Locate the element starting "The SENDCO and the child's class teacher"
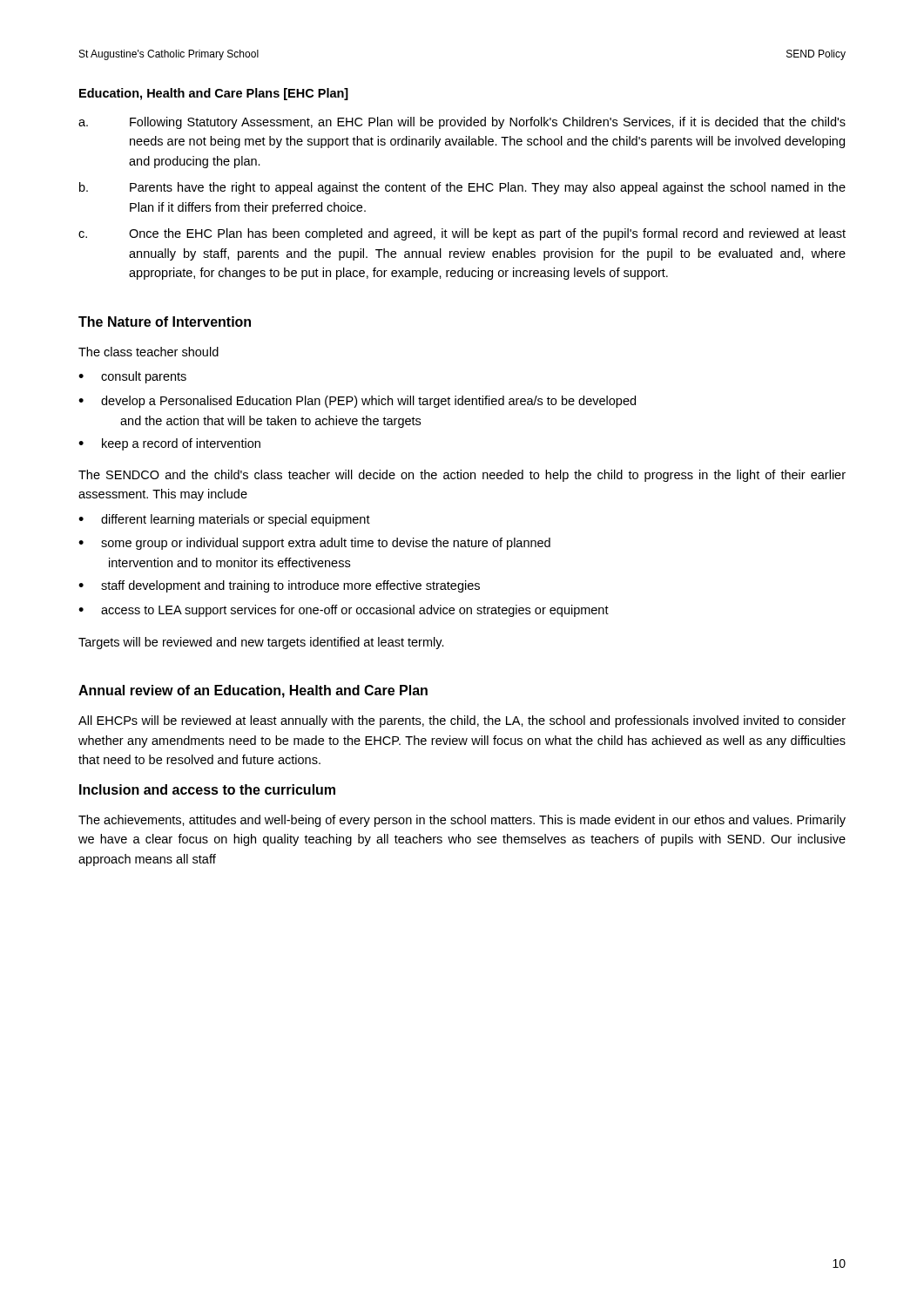Image resolution: width=924 pixels, height=1307 pixels. (x=462, y=485)
